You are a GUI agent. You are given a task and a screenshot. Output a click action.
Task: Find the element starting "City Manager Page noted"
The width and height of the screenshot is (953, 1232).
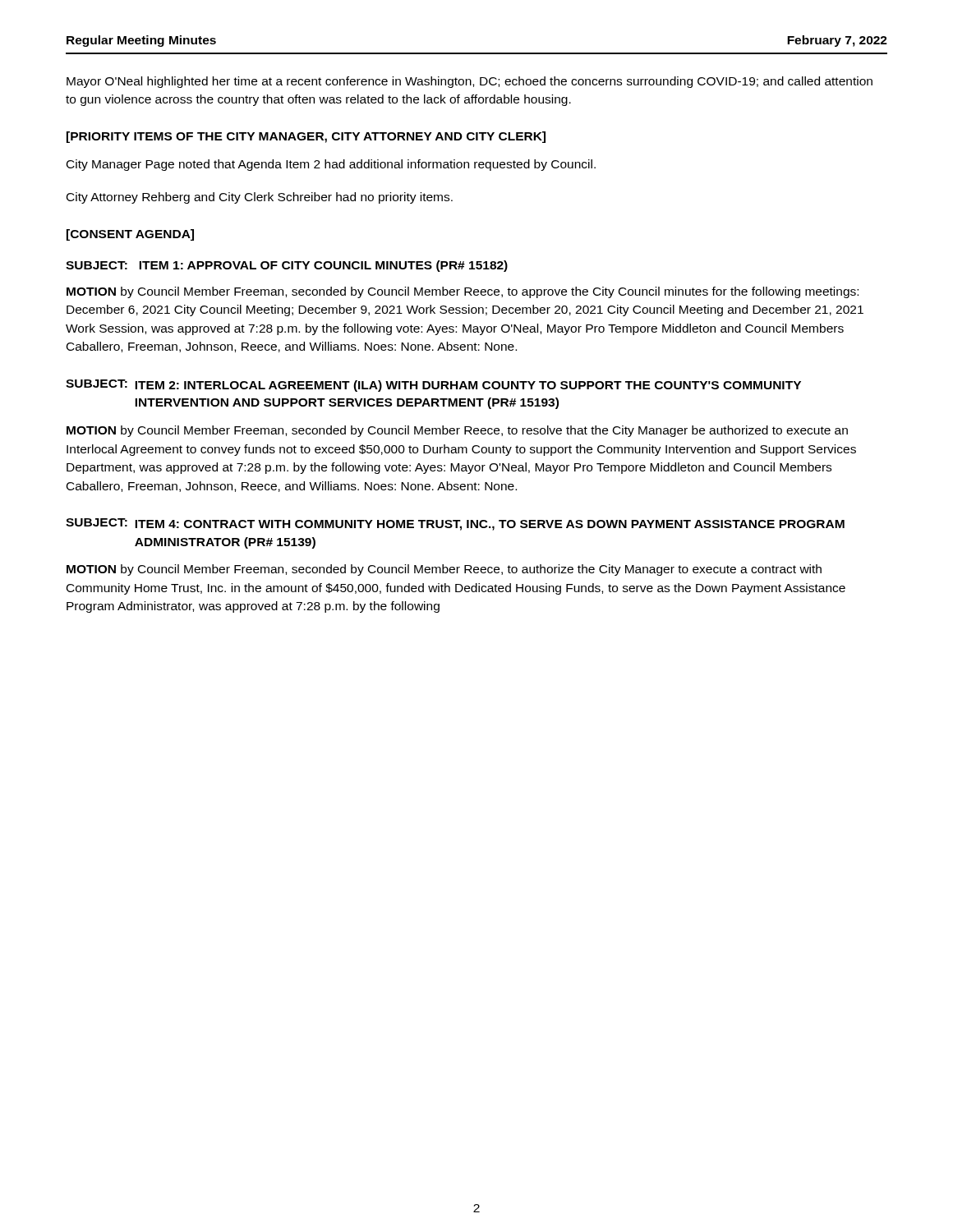[331, 164]
